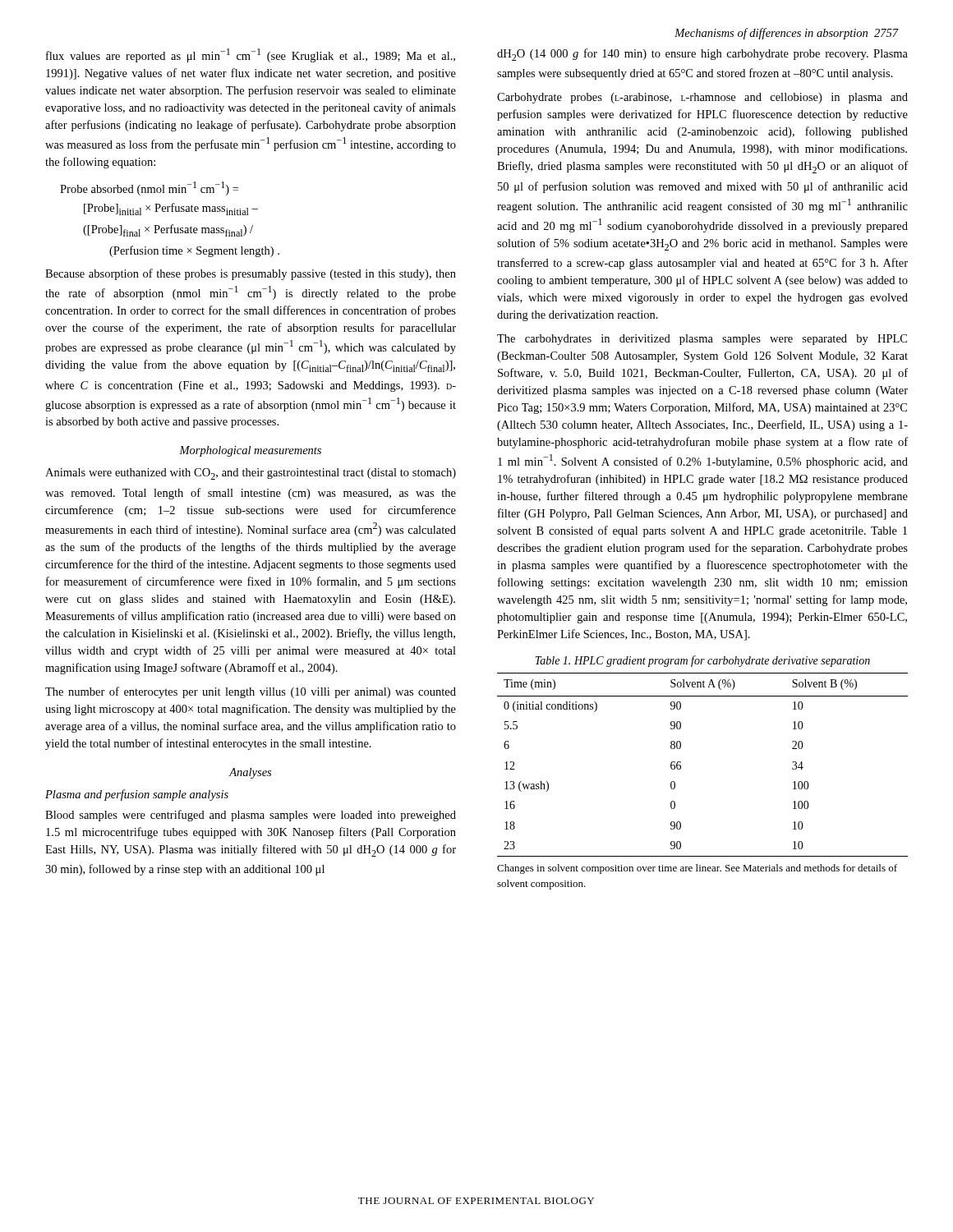Click the passage that begins "flux values are reported as"
Screen dimensions: 1232x953
pos(251,108)
